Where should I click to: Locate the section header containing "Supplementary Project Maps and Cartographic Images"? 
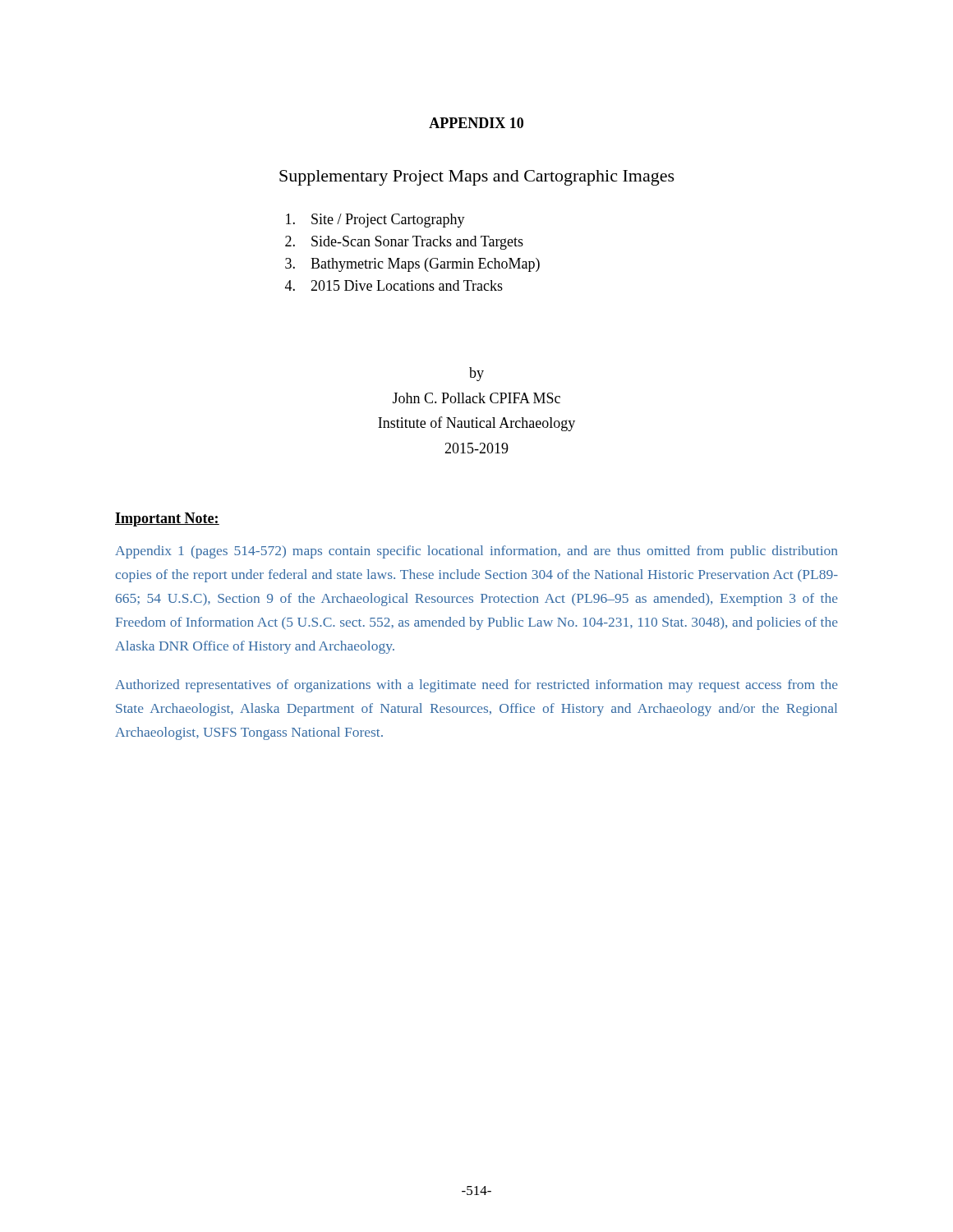pyautogui.click(x=476, y=175)
